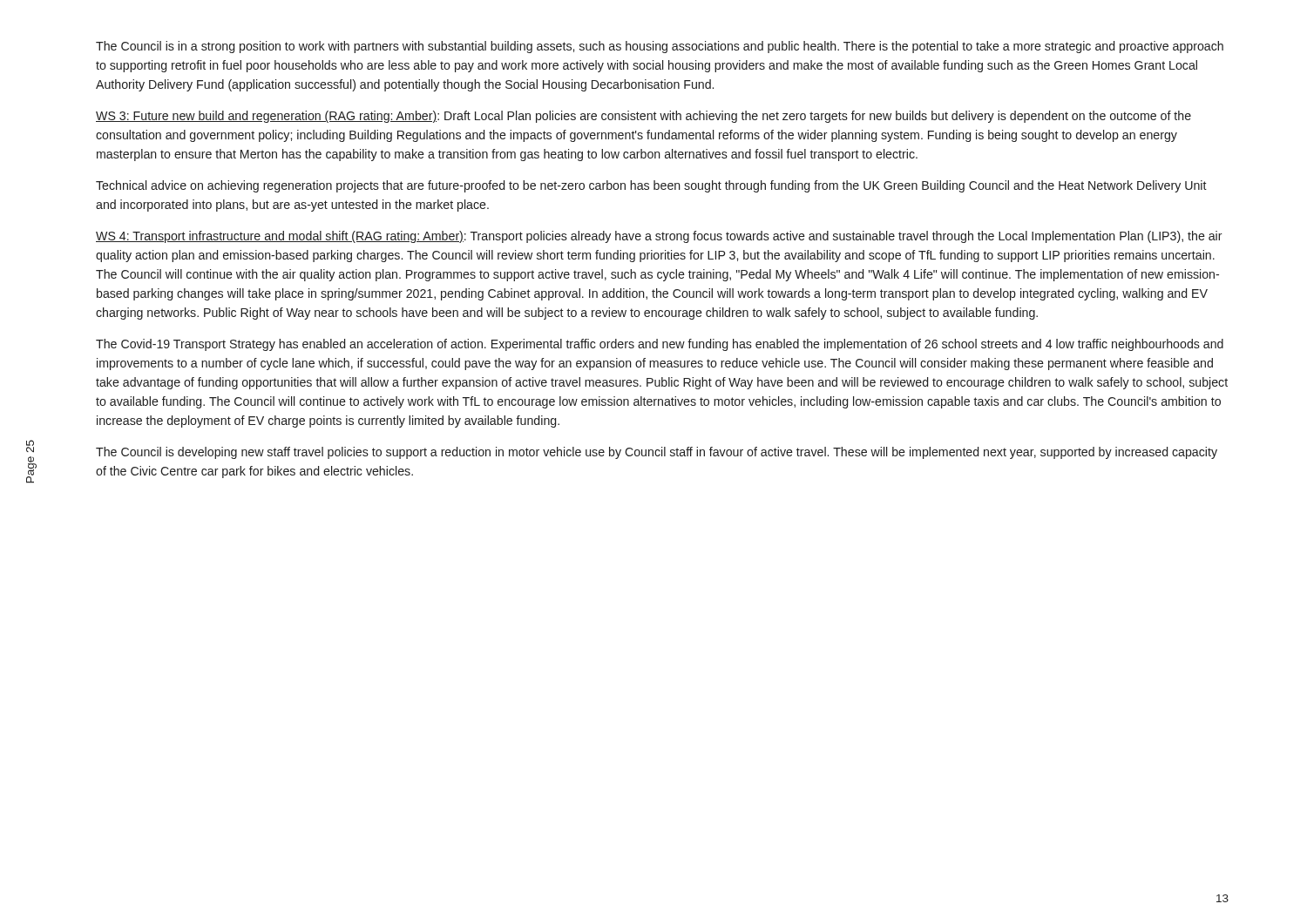Where is the passage that starts "WS 3: Future new"?

pos(644,135)
